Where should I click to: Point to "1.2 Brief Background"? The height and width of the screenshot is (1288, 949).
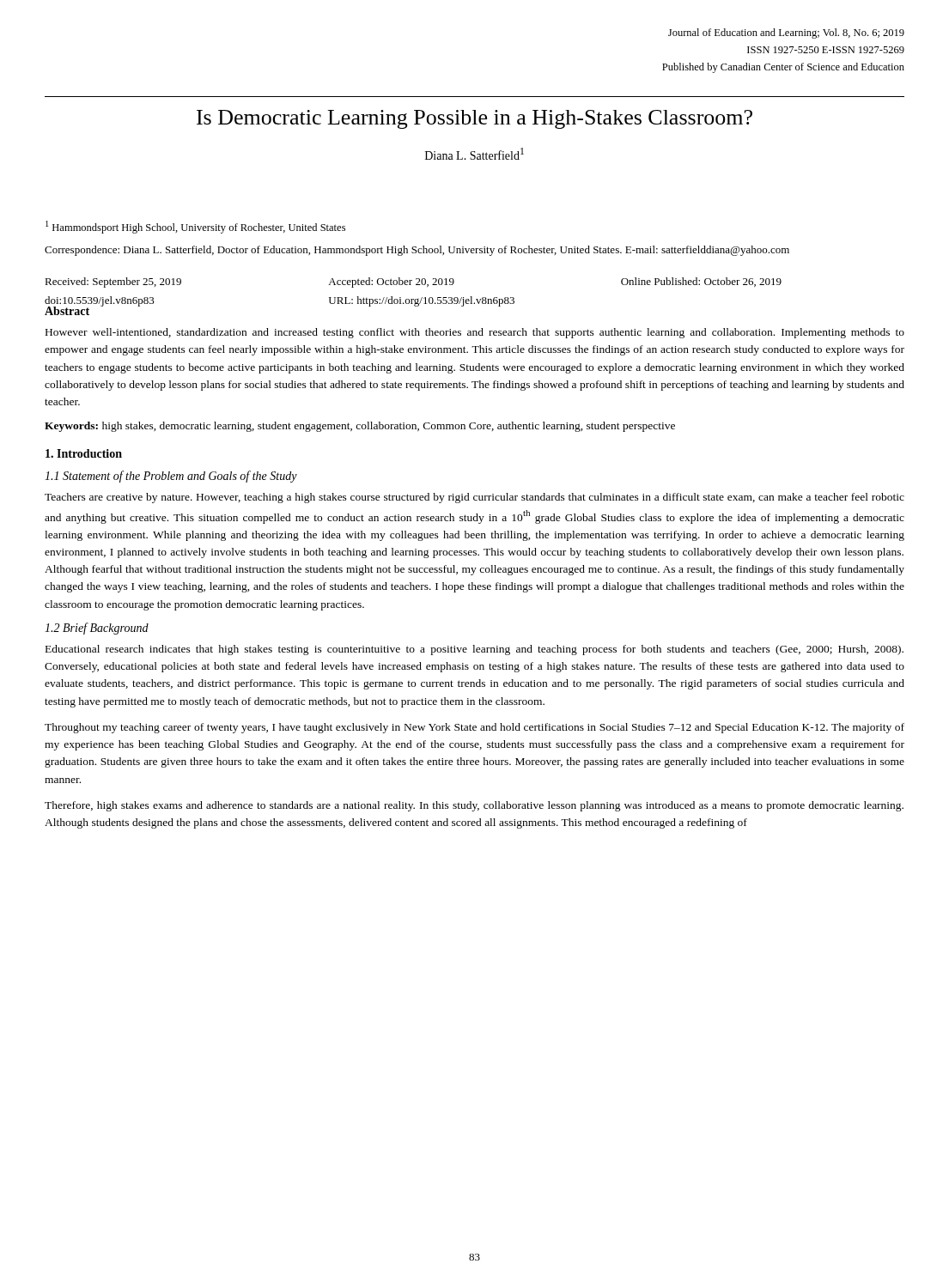tap(96, 628)
